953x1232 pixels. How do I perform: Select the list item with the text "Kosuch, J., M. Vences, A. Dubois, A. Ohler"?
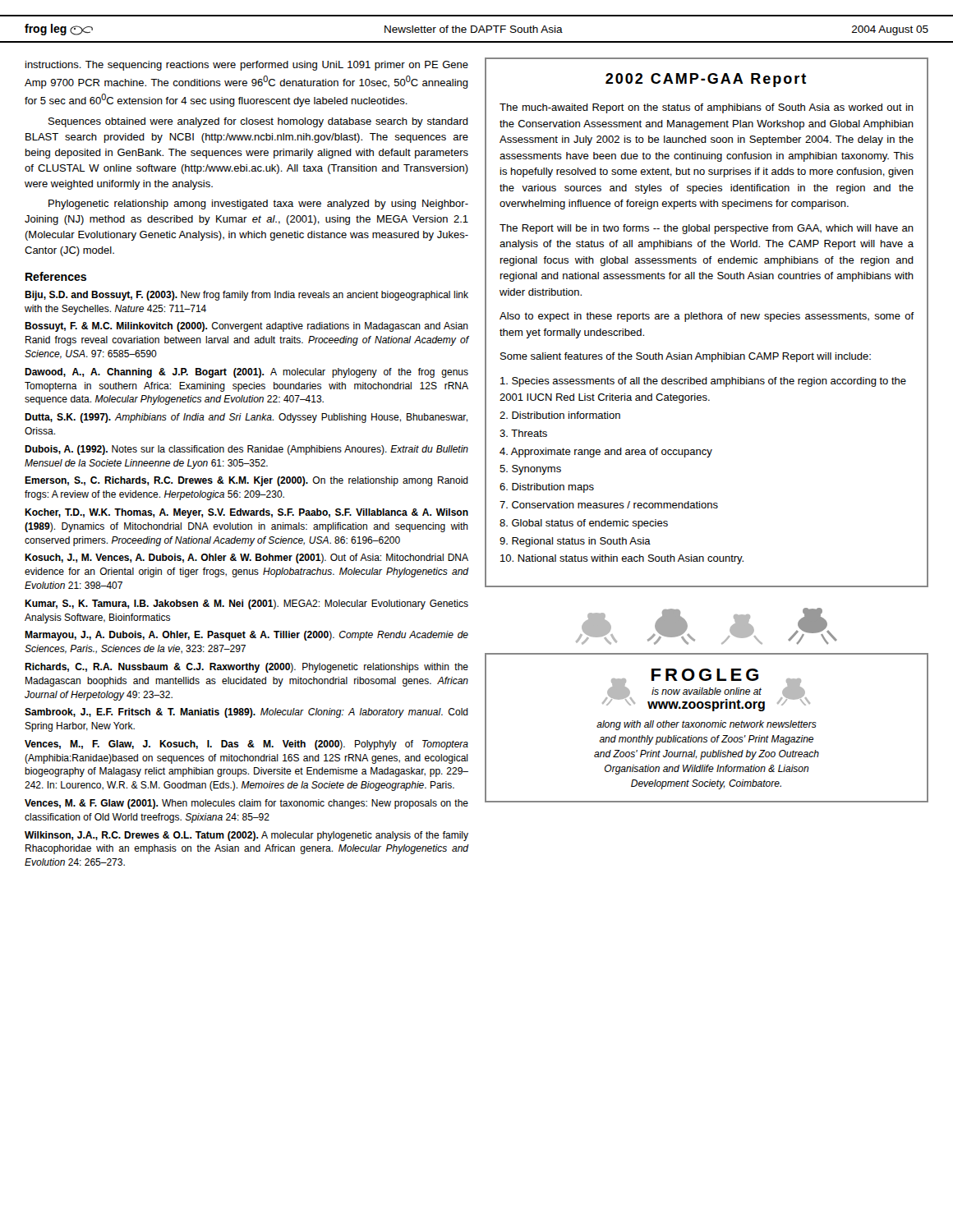click(x=246, y=572)
